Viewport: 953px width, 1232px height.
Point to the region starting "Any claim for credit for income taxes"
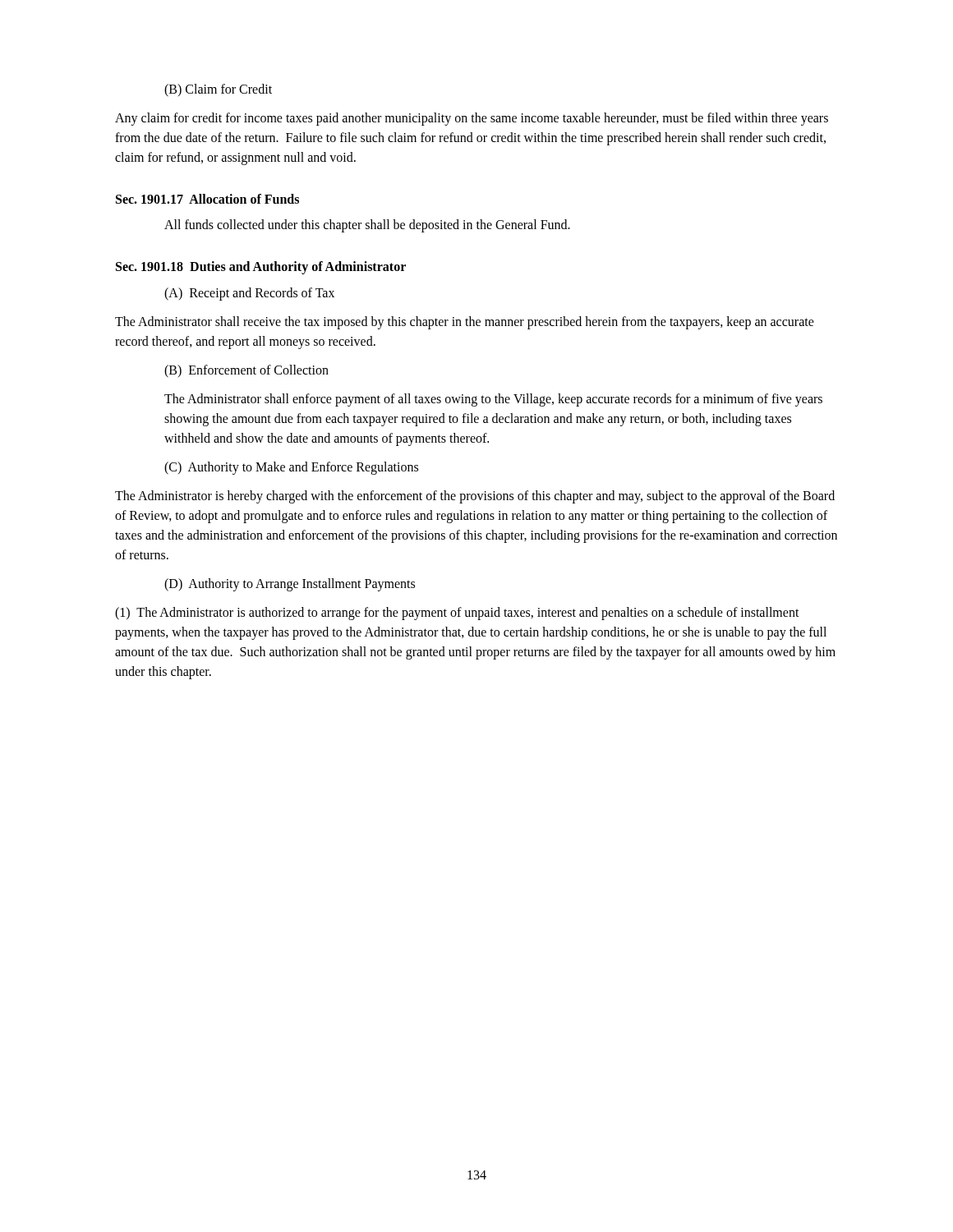click(x=472, y=138)
